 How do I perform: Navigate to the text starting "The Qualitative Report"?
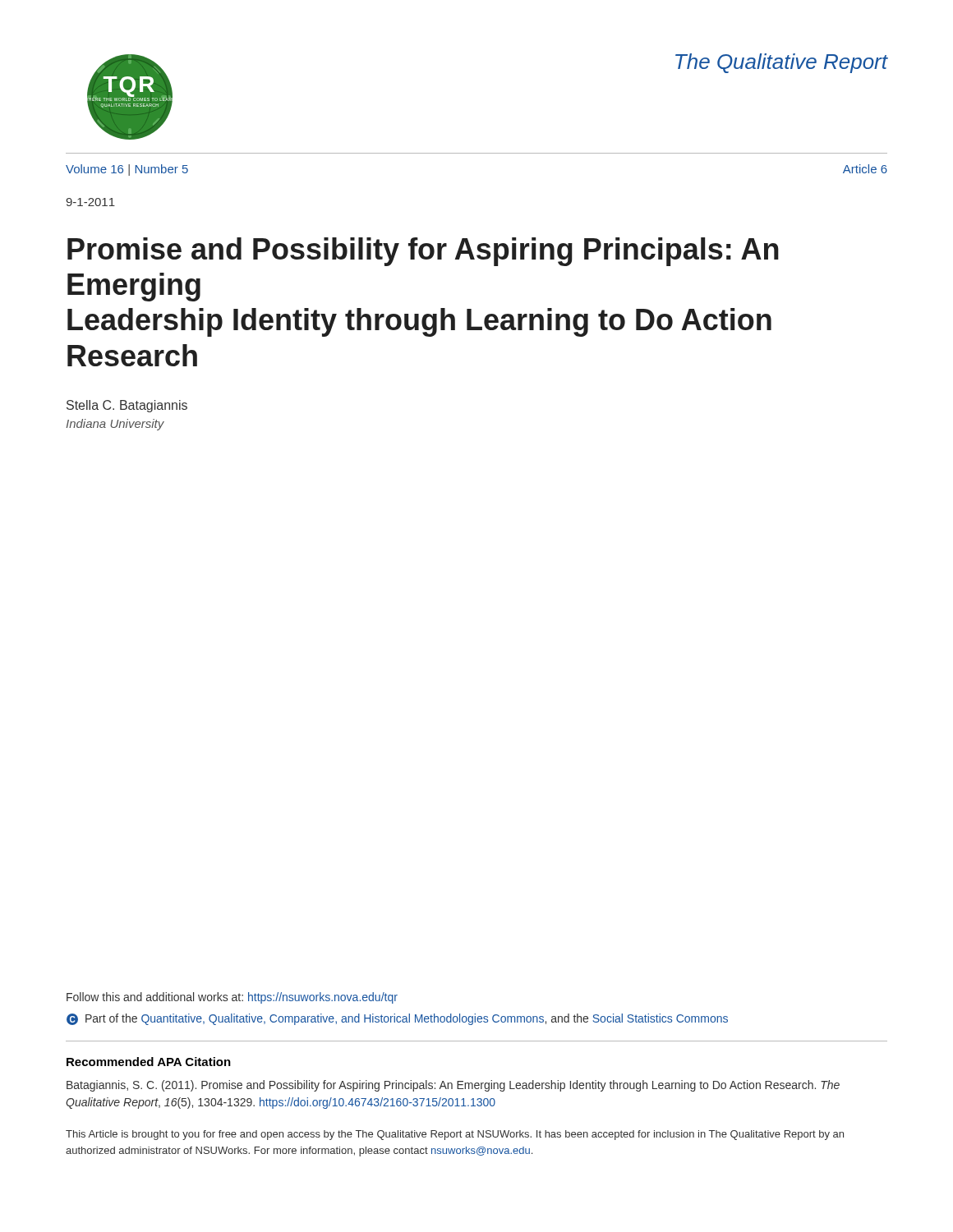pyautogui.click(x=780, y=62)
